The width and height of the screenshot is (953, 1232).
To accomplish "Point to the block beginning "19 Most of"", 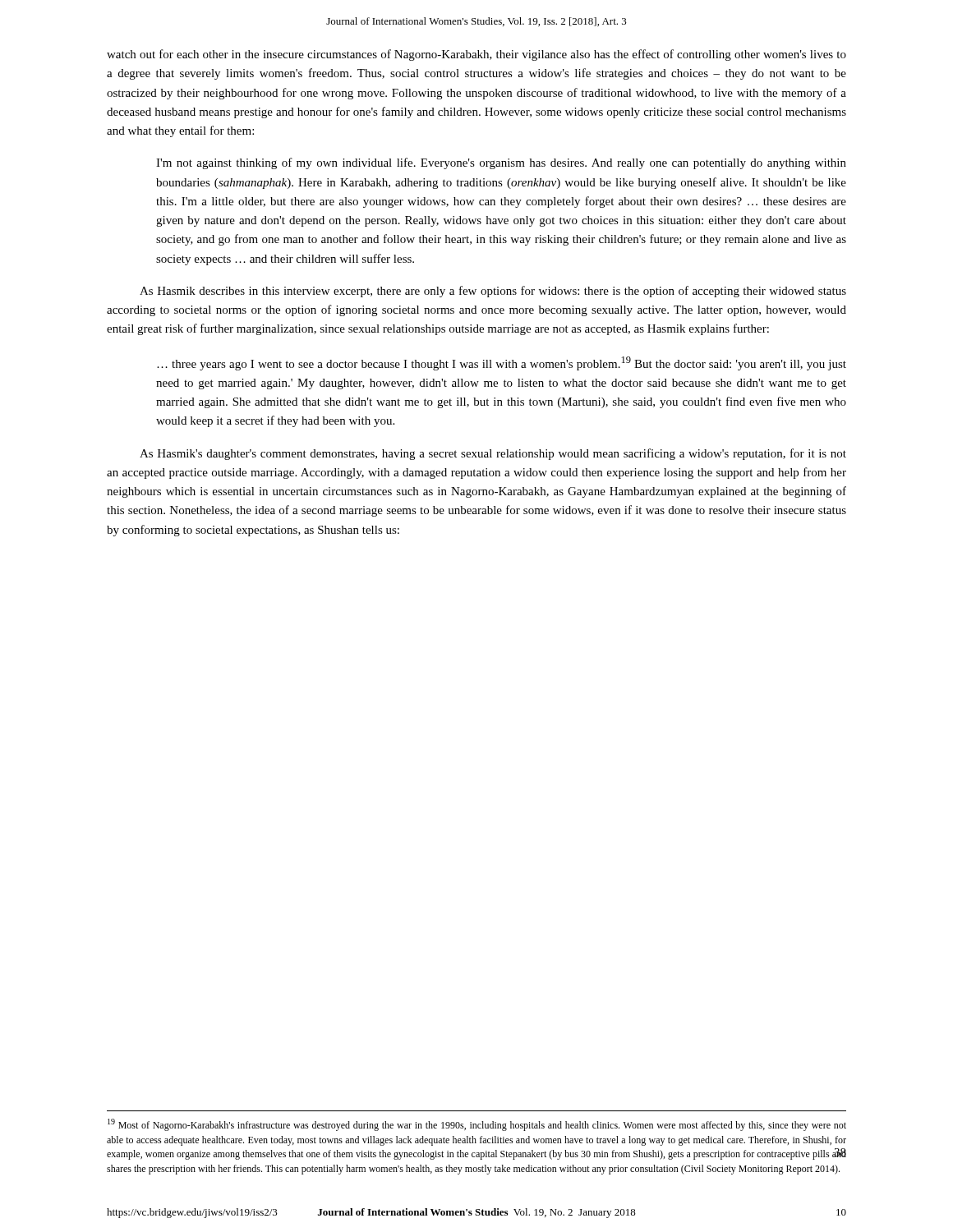I will pos(476,1146).
